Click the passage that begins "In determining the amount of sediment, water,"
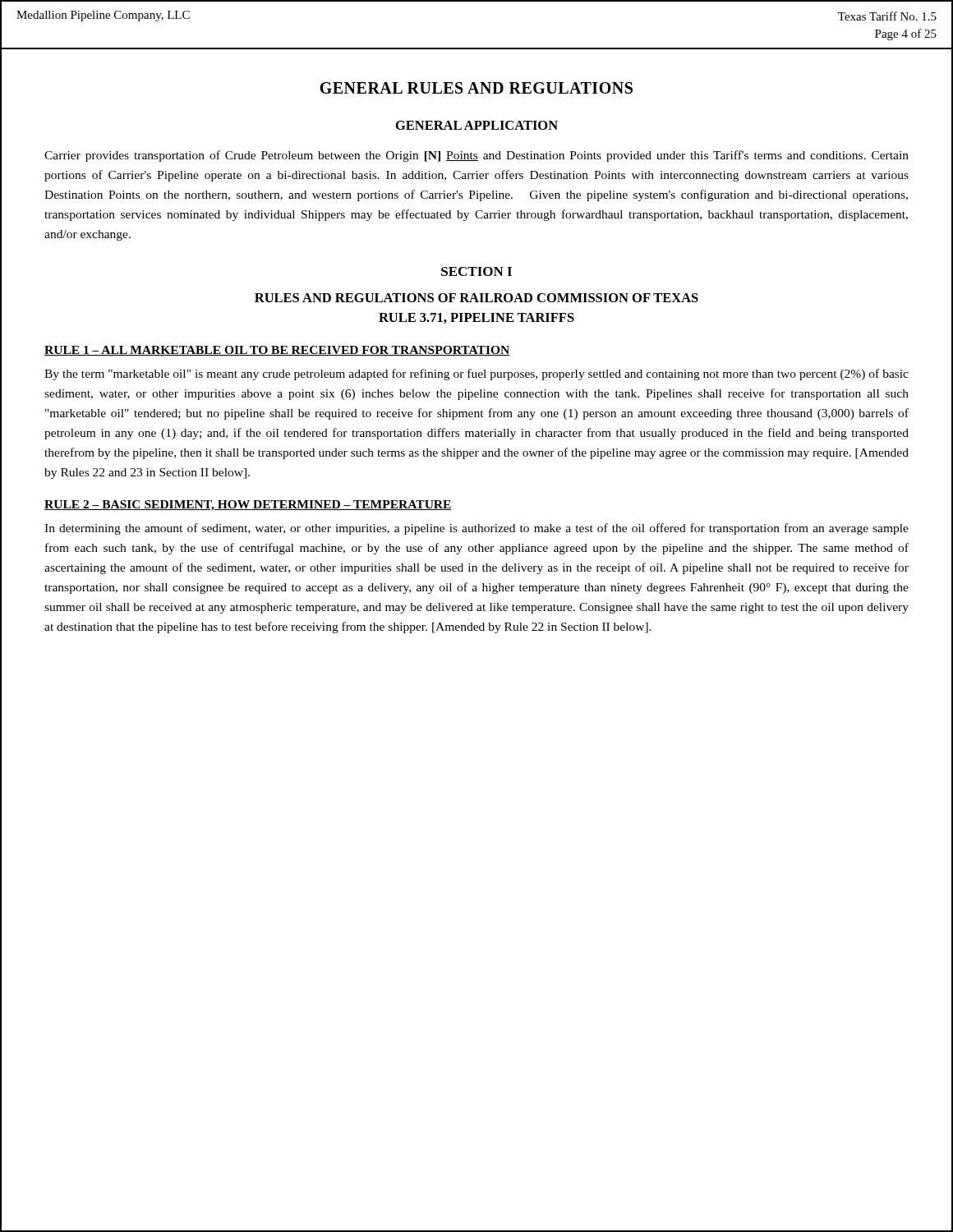This screenshot has height=1232, width=953. coord(476,577)
